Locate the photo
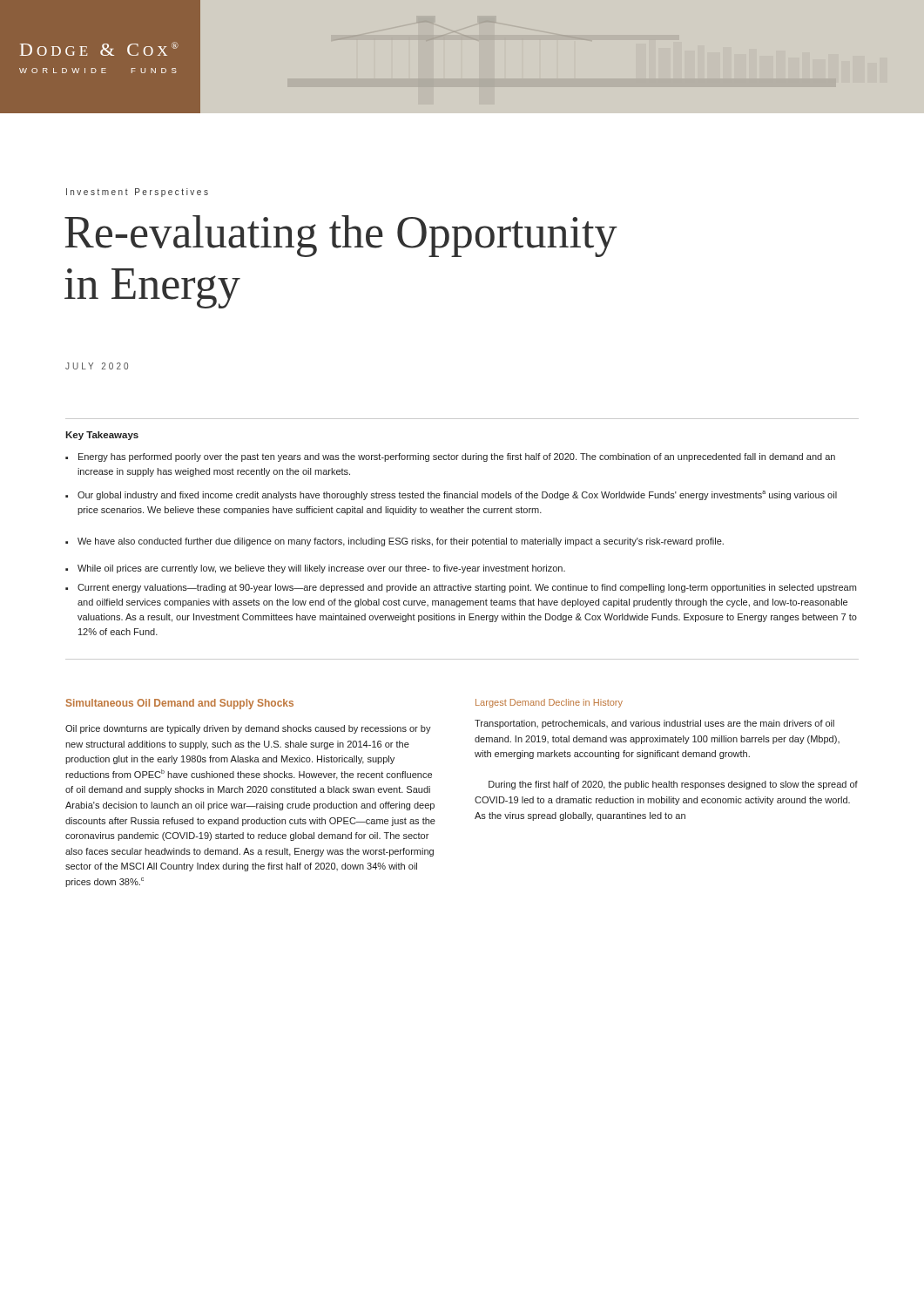This screenshot has width=924, height=1307. pos(562,57)
